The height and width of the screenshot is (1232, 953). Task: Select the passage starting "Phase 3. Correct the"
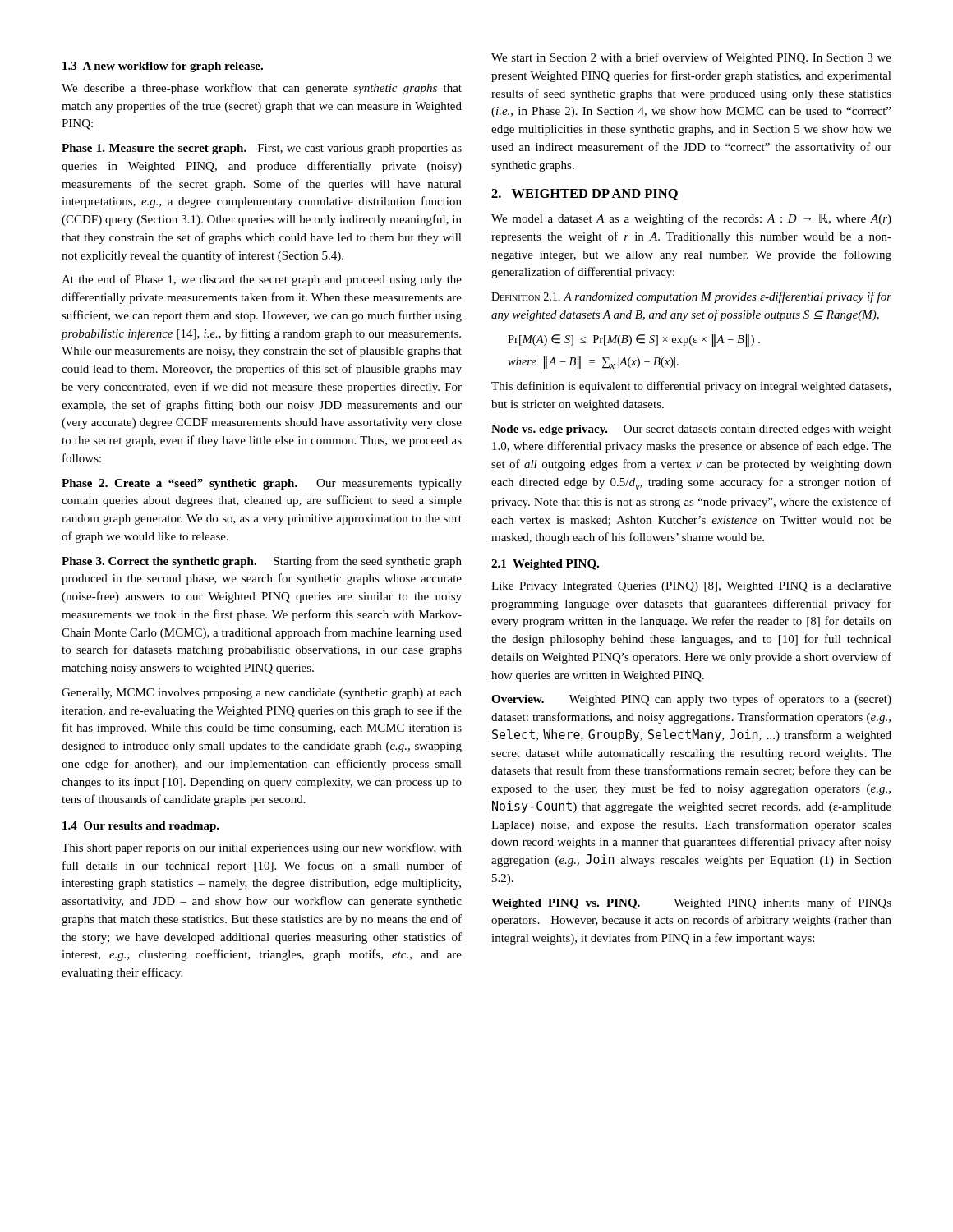(x=262, y=615)
